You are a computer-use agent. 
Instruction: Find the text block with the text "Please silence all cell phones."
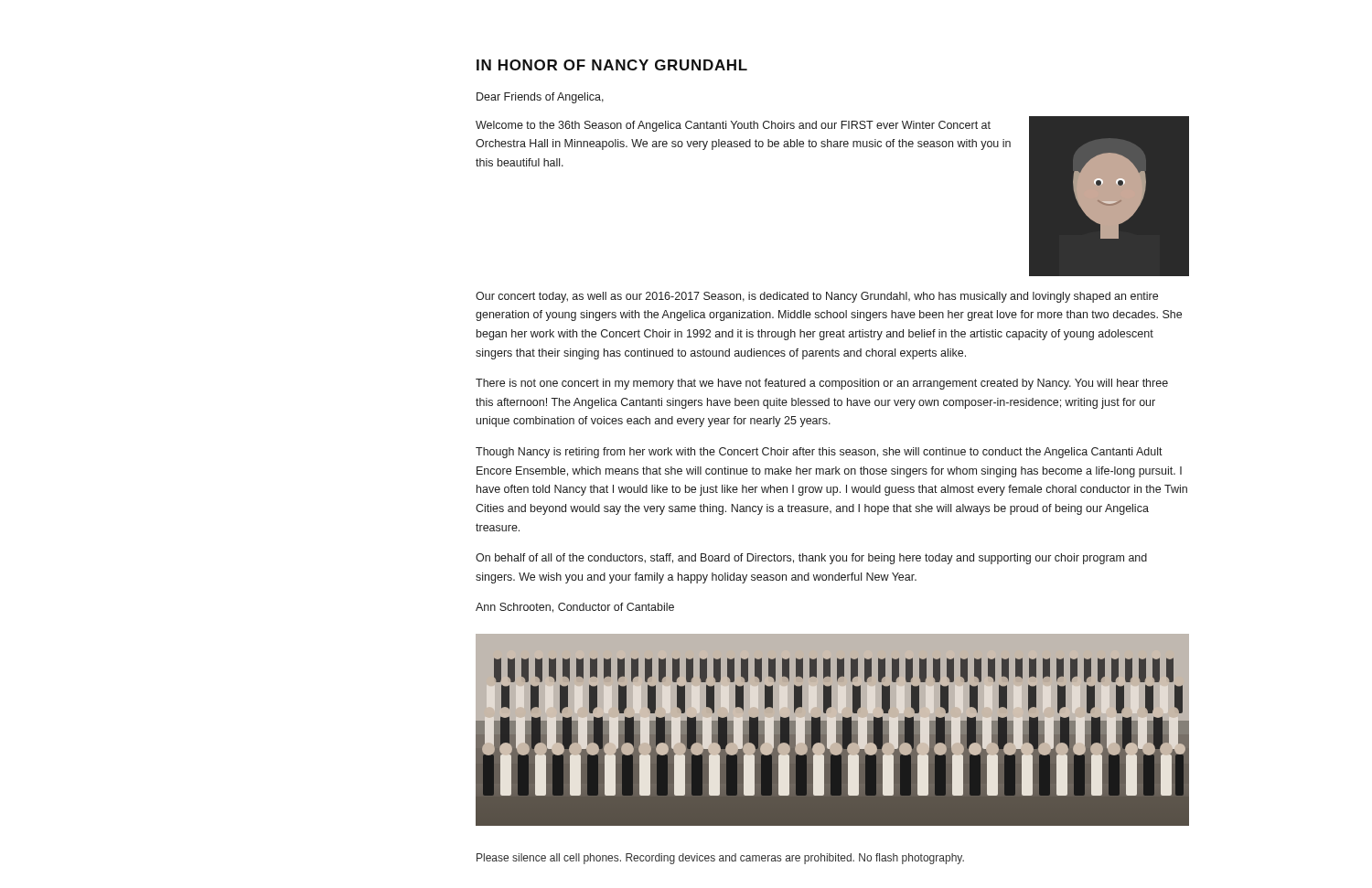[x=720, y=858]
